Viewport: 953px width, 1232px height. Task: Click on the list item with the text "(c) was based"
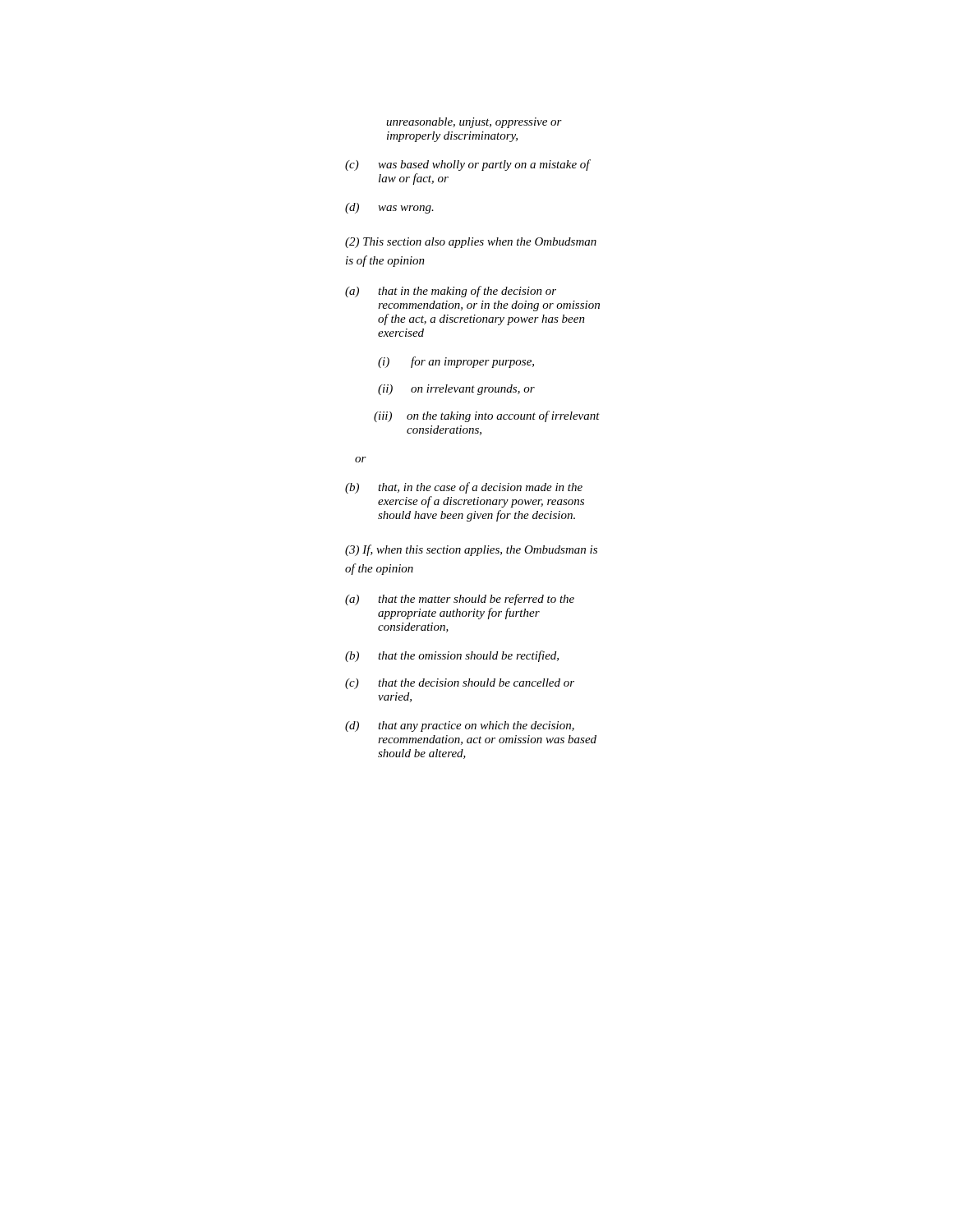[467, 172]
